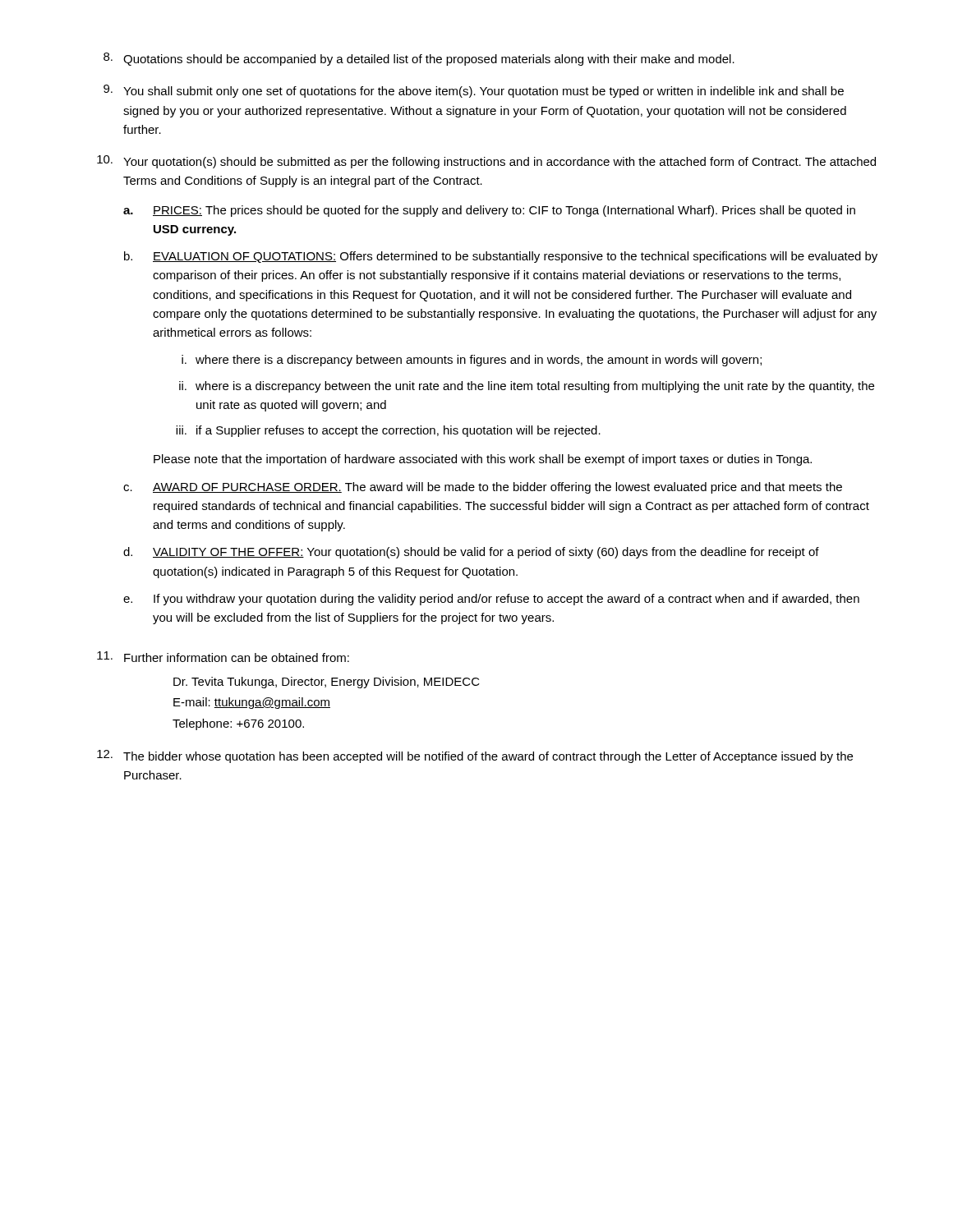The width and height of the screenshot is (953, 1232).
Task: Click the passage that begins "12. The bidder whose quotation has been"
Action: [476, 766]
